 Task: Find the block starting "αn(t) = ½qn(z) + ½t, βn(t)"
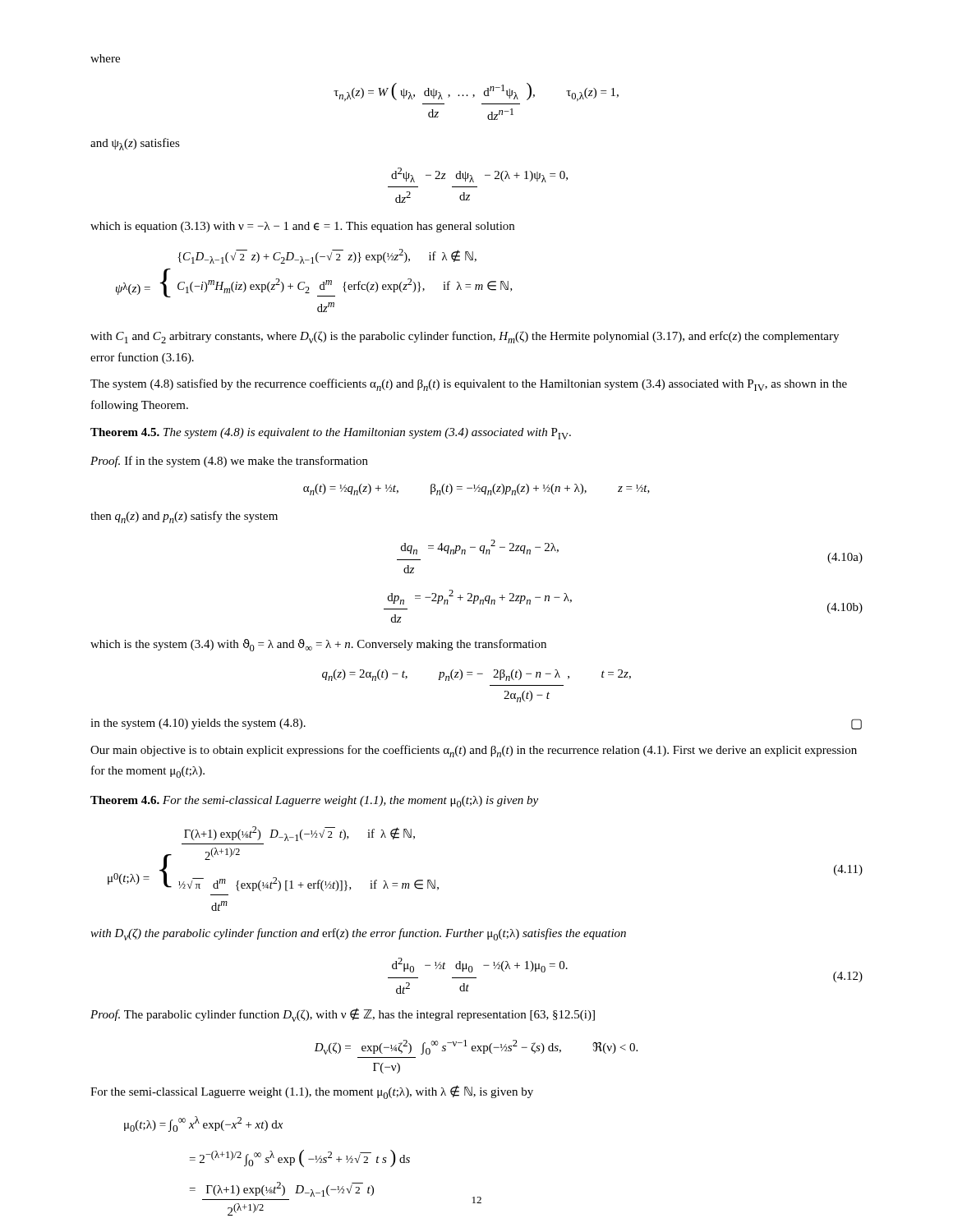(x=476, y=489)
